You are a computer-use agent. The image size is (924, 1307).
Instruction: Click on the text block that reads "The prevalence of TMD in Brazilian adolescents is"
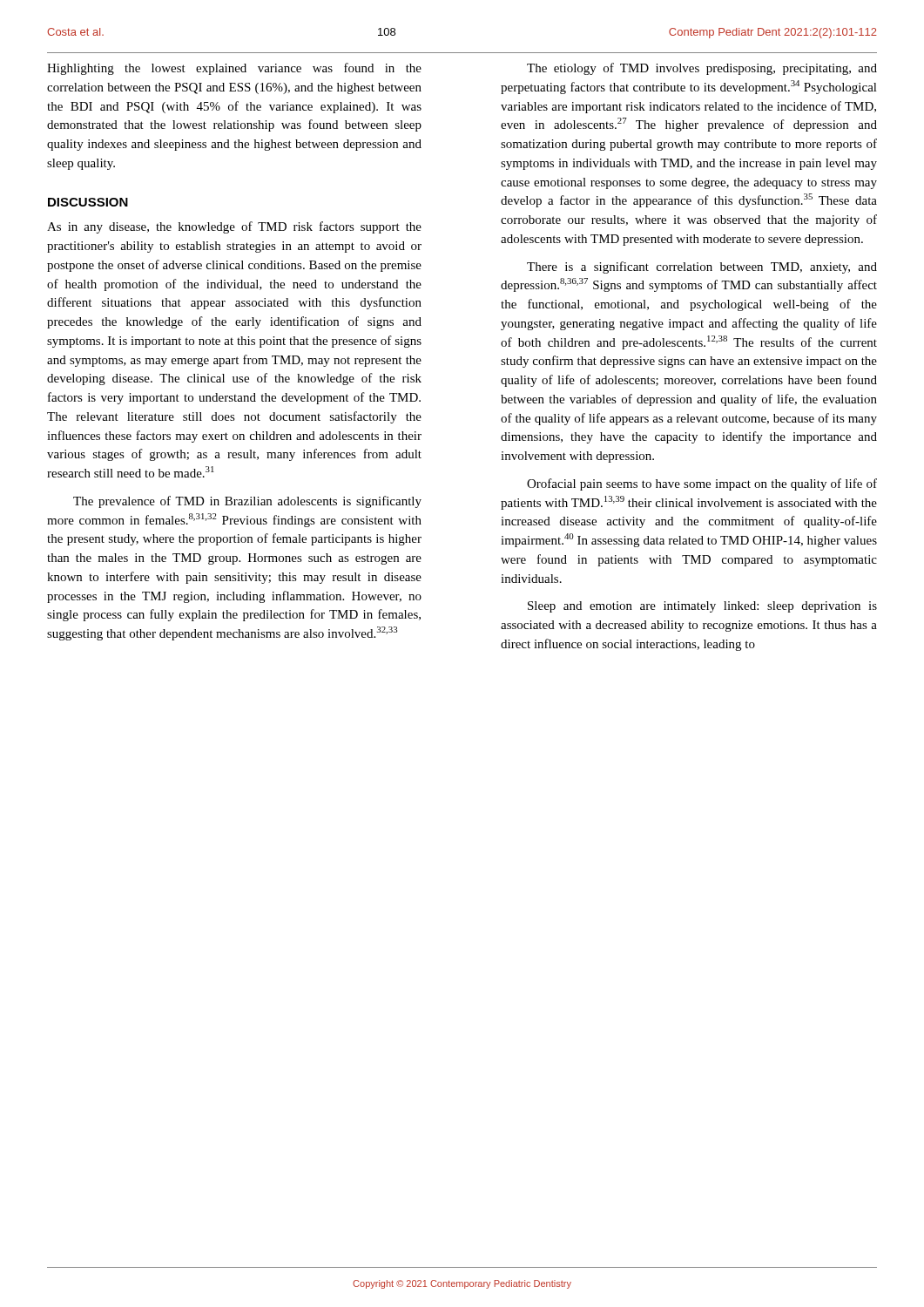[x=234, y=568]
